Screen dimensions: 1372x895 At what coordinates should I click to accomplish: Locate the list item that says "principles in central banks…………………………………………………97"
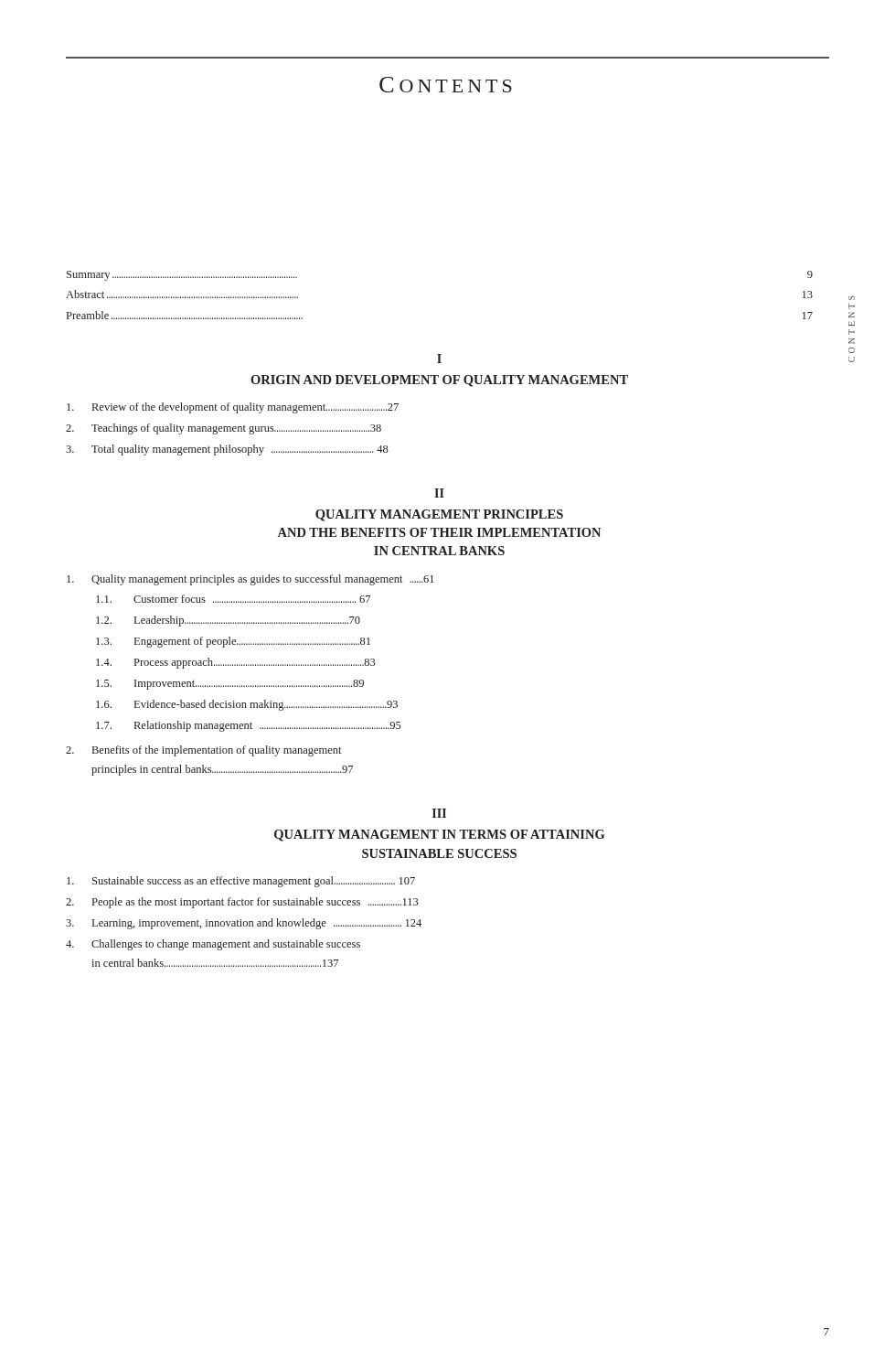(222, 770)
